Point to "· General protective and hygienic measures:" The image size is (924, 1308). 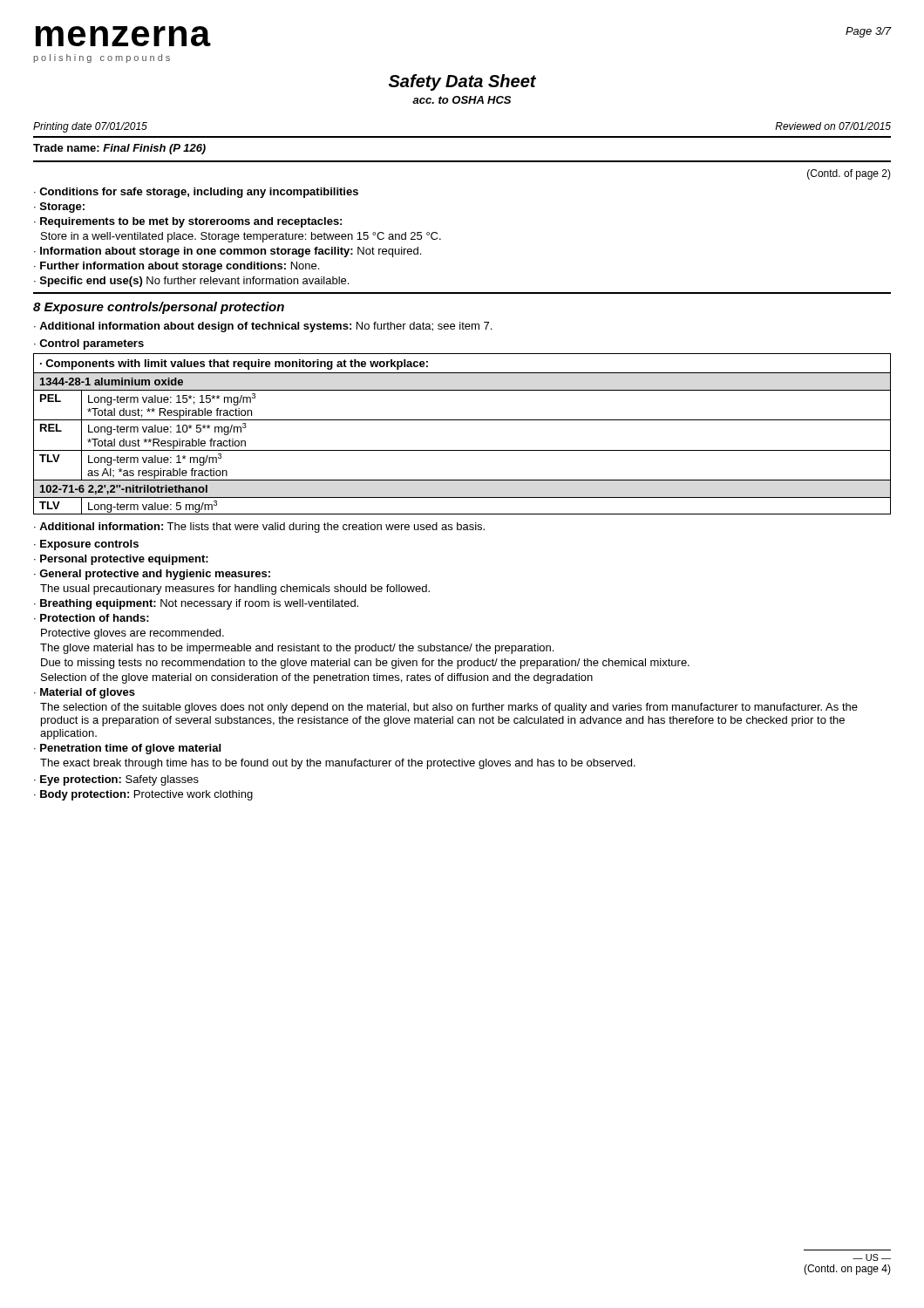tap(152, 574)
